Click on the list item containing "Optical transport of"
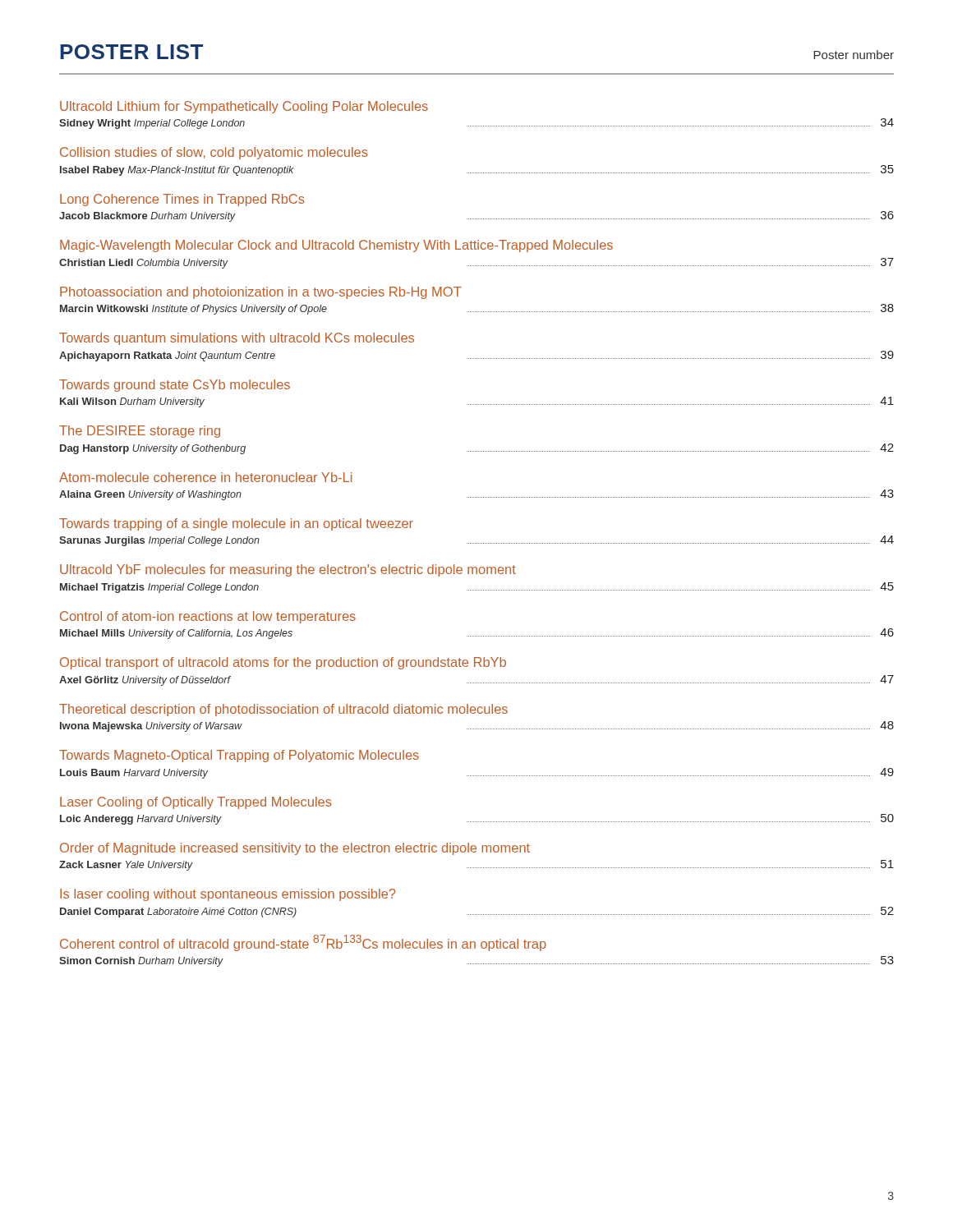This screenshot has width=953, height=1232. point(476,670)
